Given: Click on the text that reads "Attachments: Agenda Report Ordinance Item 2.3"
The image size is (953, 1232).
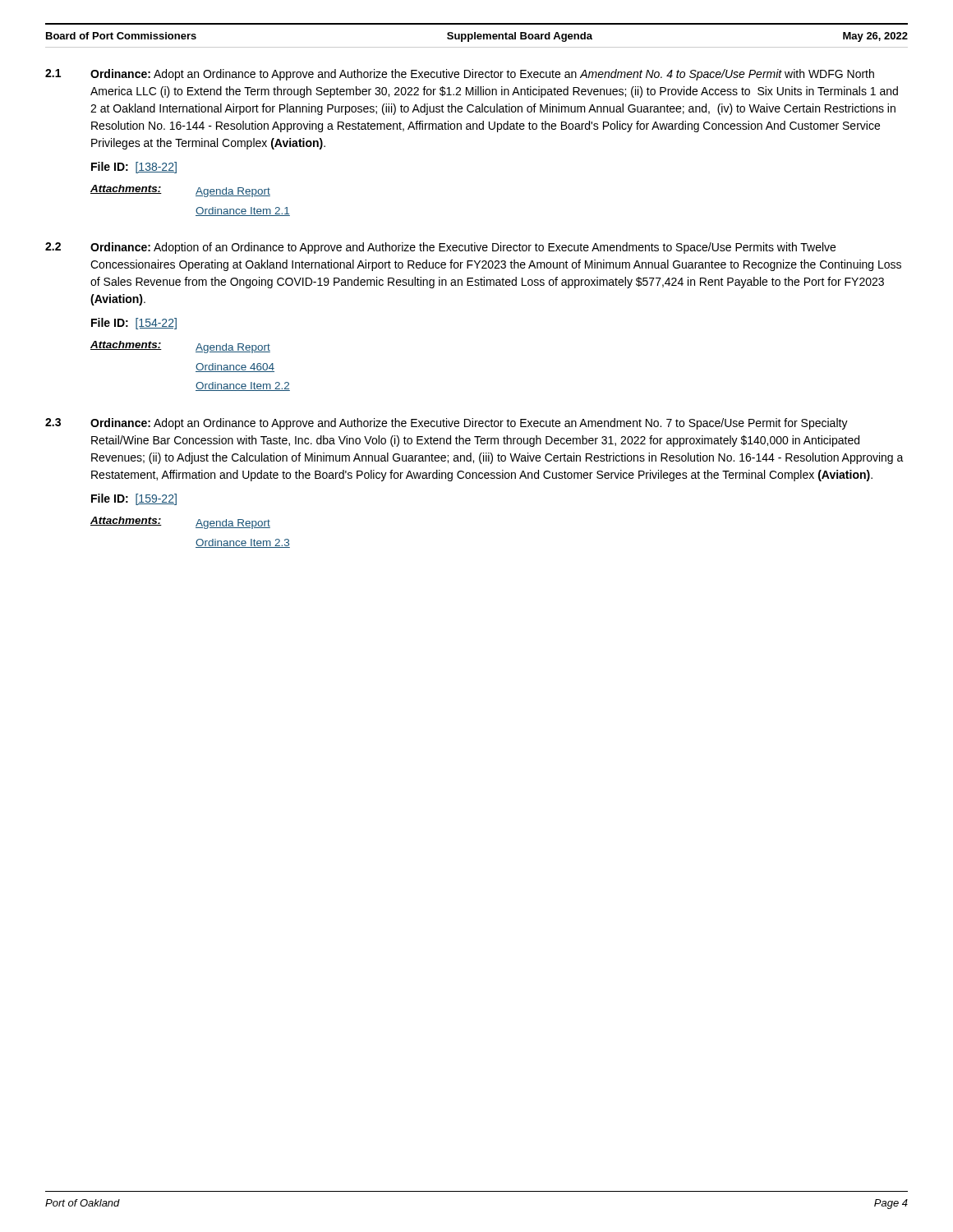Looking at the screenshot, I should pyautogui.click(x=190, y=533).
